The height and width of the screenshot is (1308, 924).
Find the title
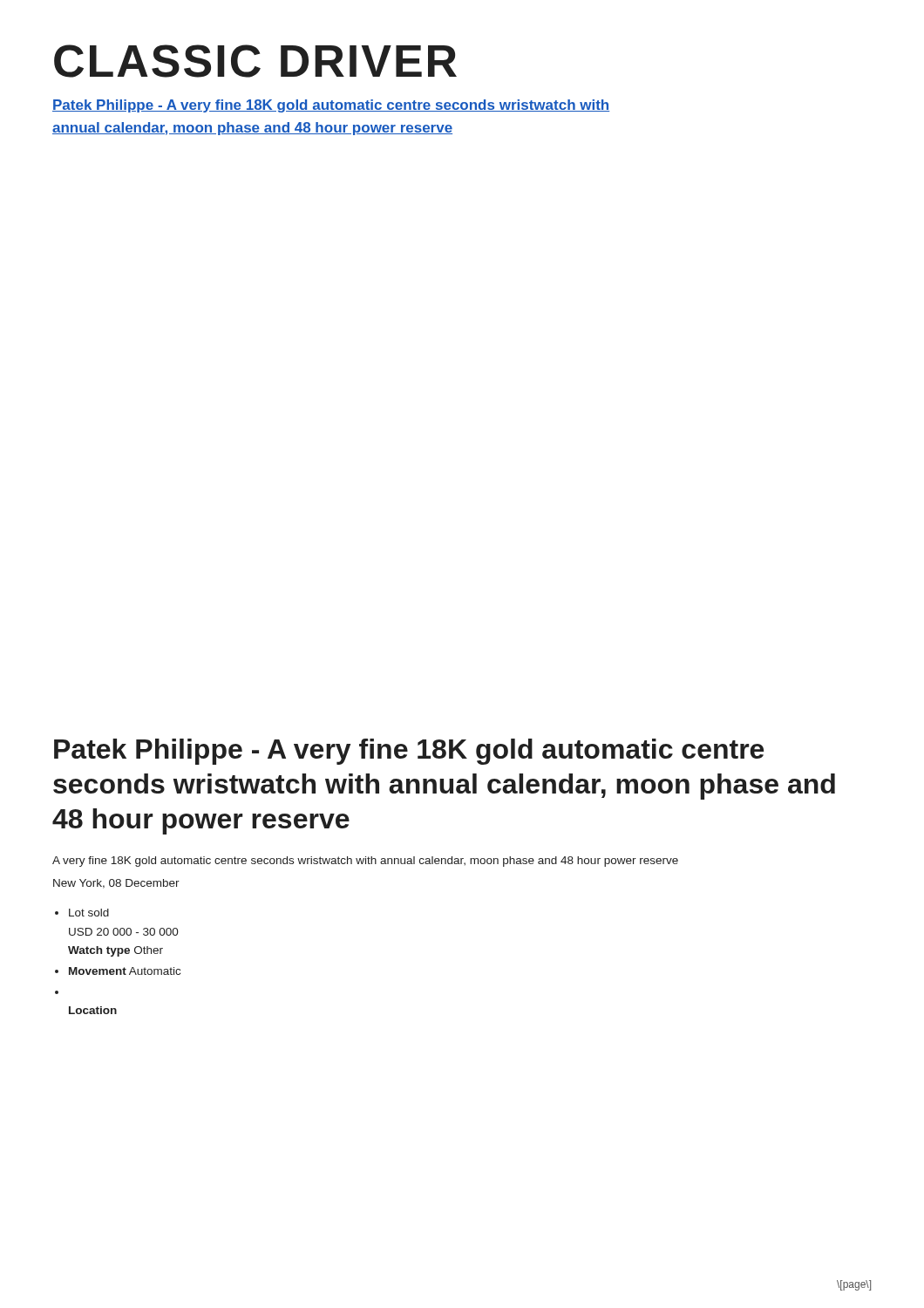[349, 116]
